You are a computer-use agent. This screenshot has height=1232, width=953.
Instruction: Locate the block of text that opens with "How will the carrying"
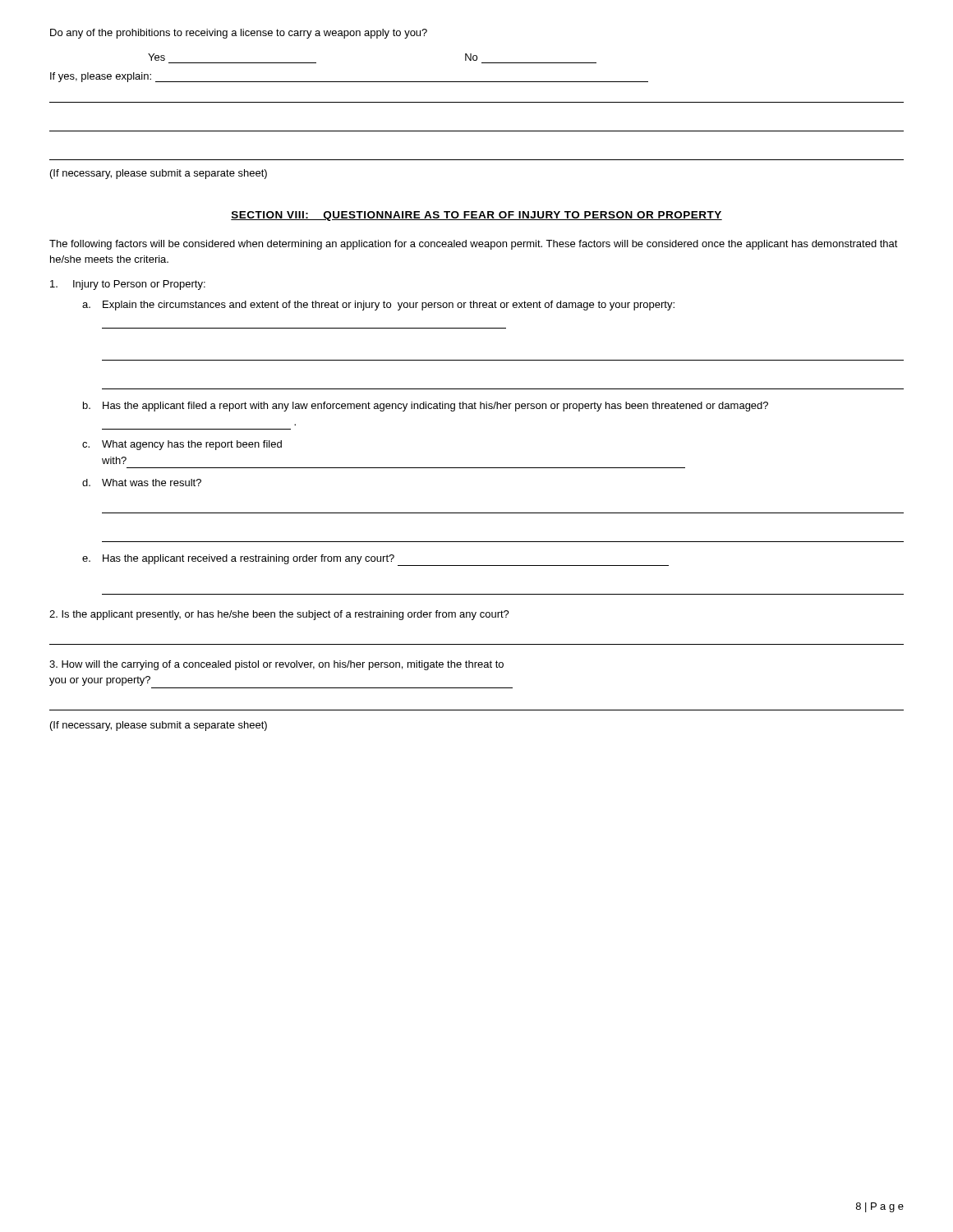point(281,673)
